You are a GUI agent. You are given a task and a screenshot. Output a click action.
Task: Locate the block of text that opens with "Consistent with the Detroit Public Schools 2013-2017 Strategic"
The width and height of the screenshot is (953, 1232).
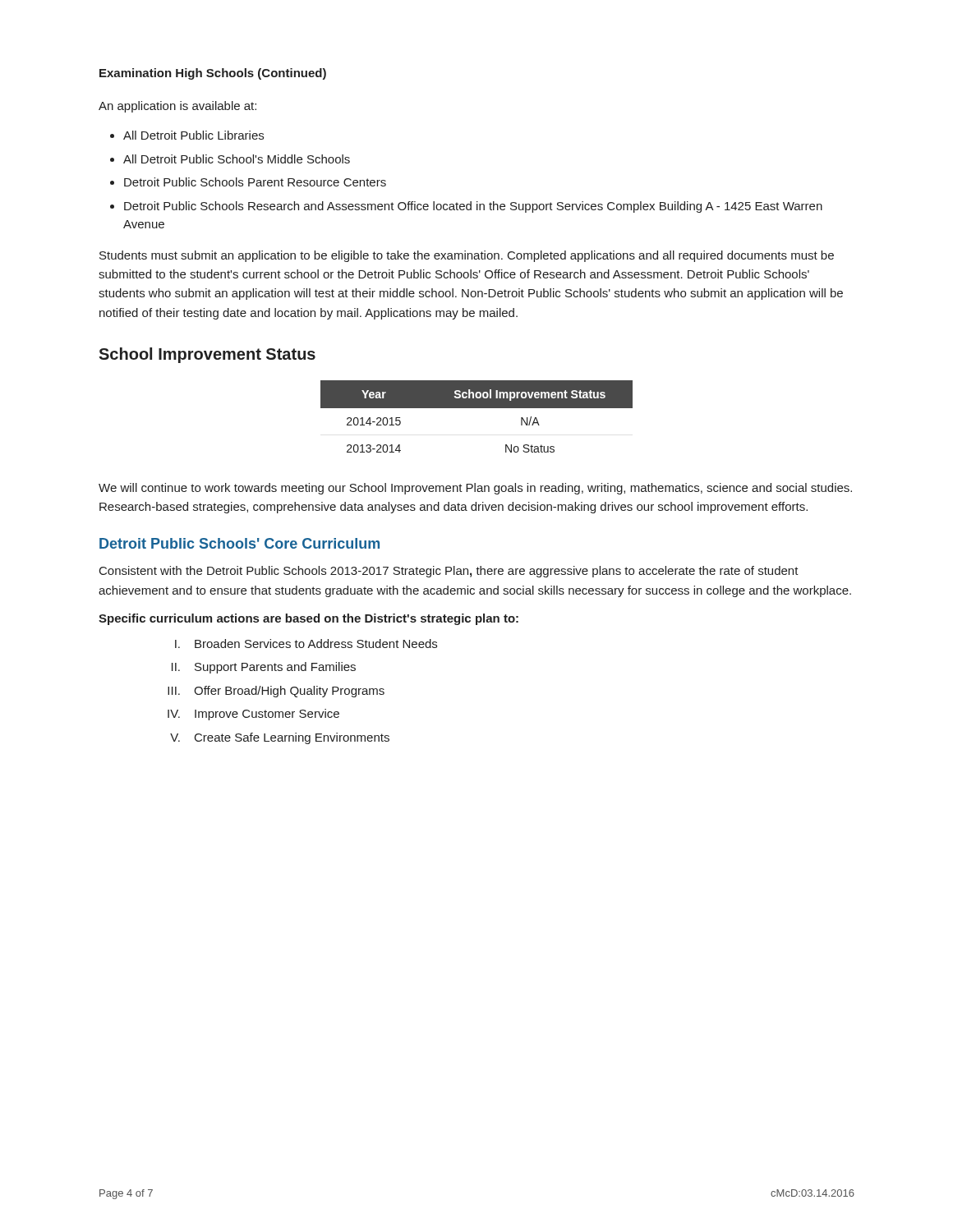pyautogui.click(x=476, y=580)
